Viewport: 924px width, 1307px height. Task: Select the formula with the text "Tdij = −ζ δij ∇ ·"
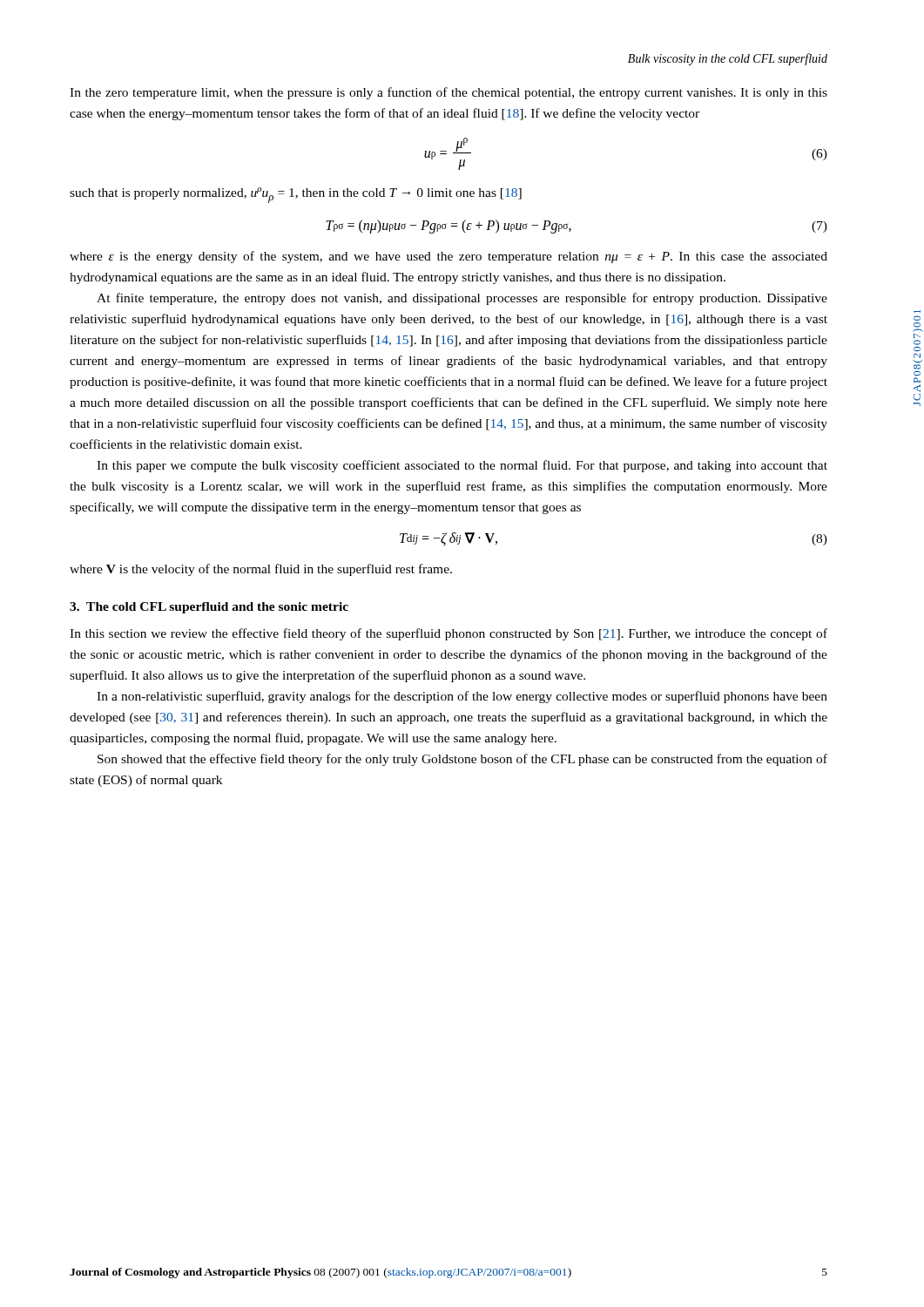click(449, 538)
